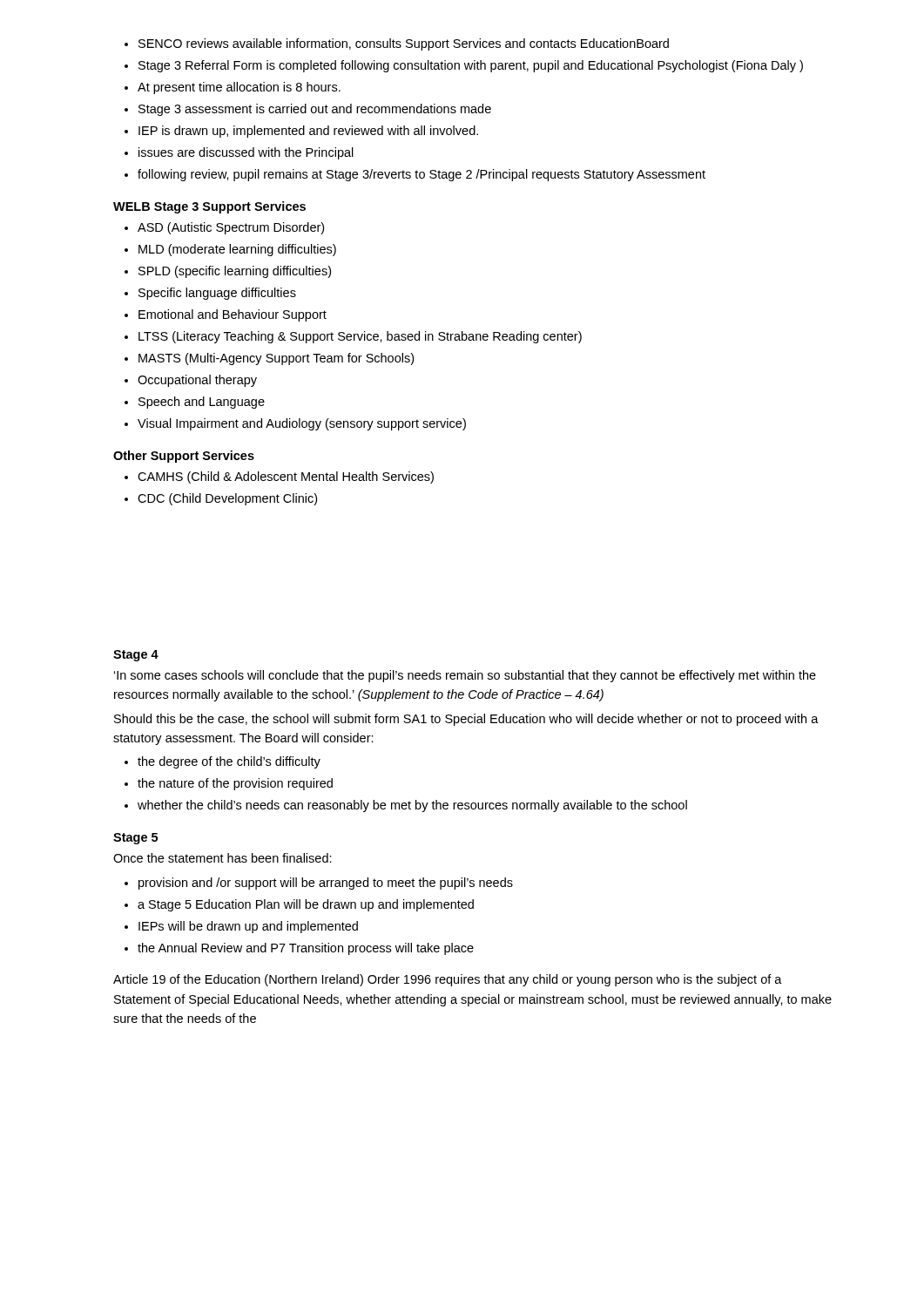The height and width of the screenshot is (1307, 924).
Task: Click the passage that begins "IEP is drawn up,"
Action: click(x=487, y=131)
